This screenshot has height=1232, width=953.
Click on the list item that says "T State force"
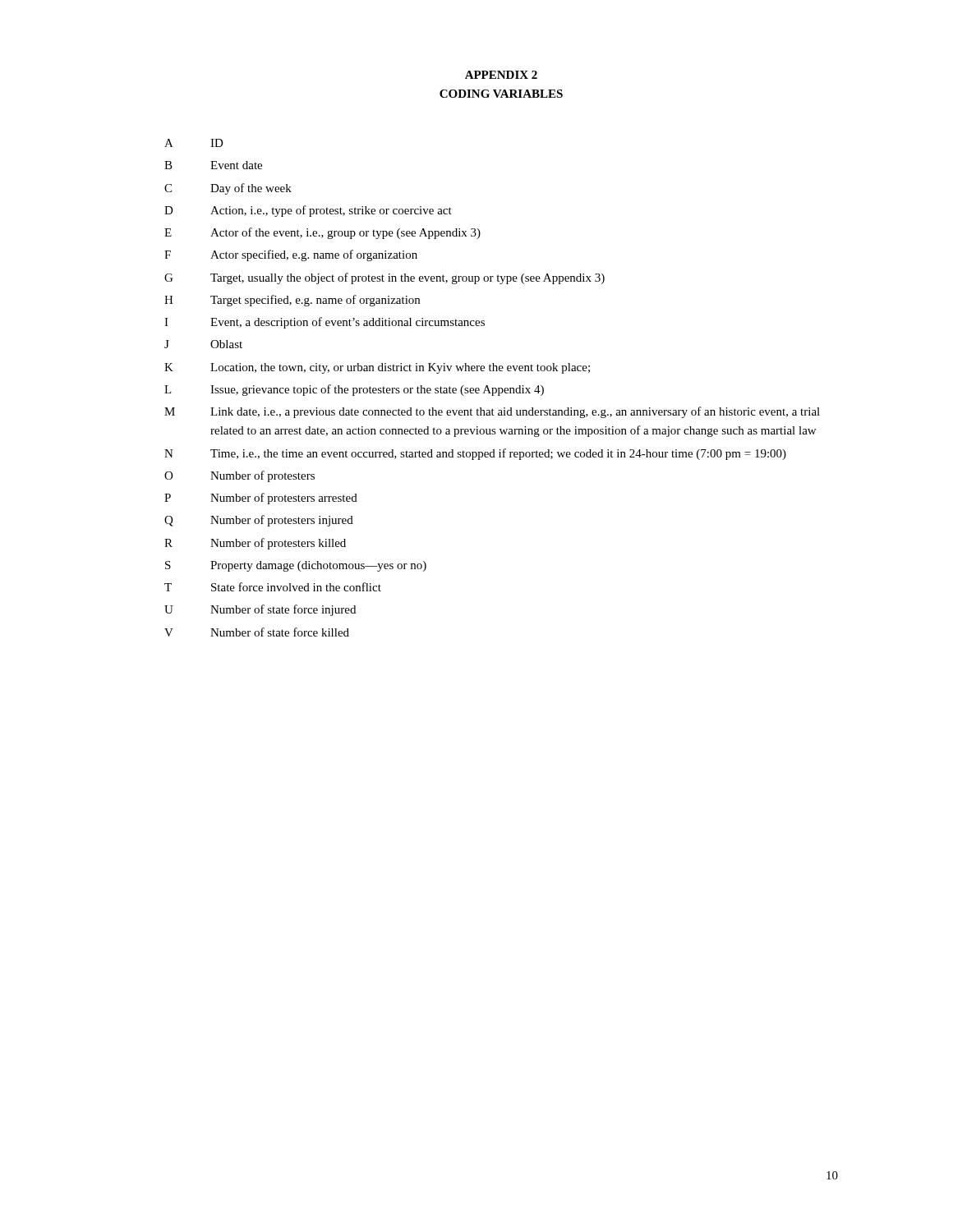pos(273,587)
